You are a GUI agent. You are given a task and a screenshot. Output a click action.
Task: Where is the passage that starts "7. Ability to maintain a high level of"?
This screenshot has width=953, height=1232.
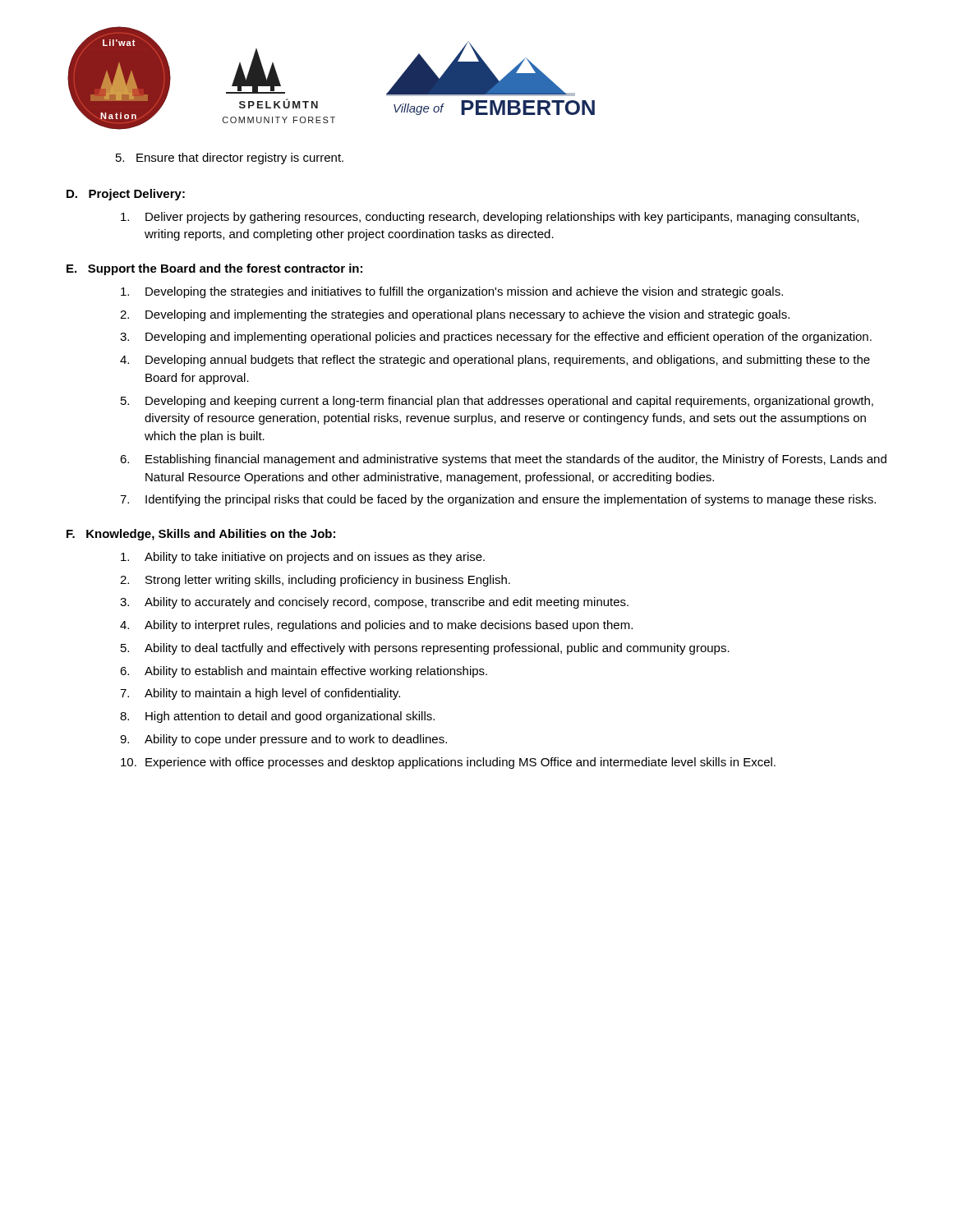(261, 693)
